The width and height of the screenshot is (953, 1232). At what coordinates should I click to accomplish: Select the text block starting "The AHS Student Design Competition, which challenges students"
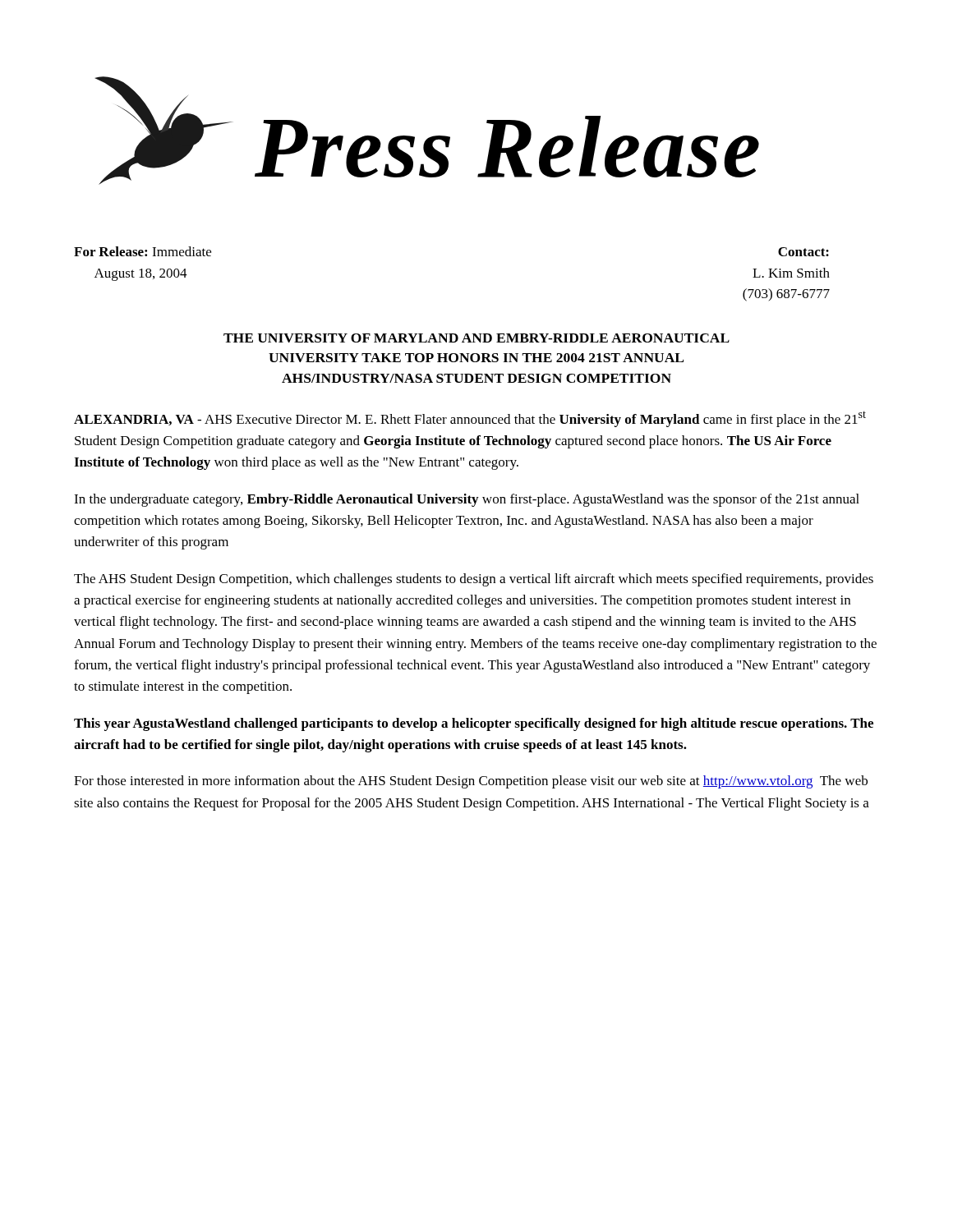pyautogui.click(x=475, y=632)
